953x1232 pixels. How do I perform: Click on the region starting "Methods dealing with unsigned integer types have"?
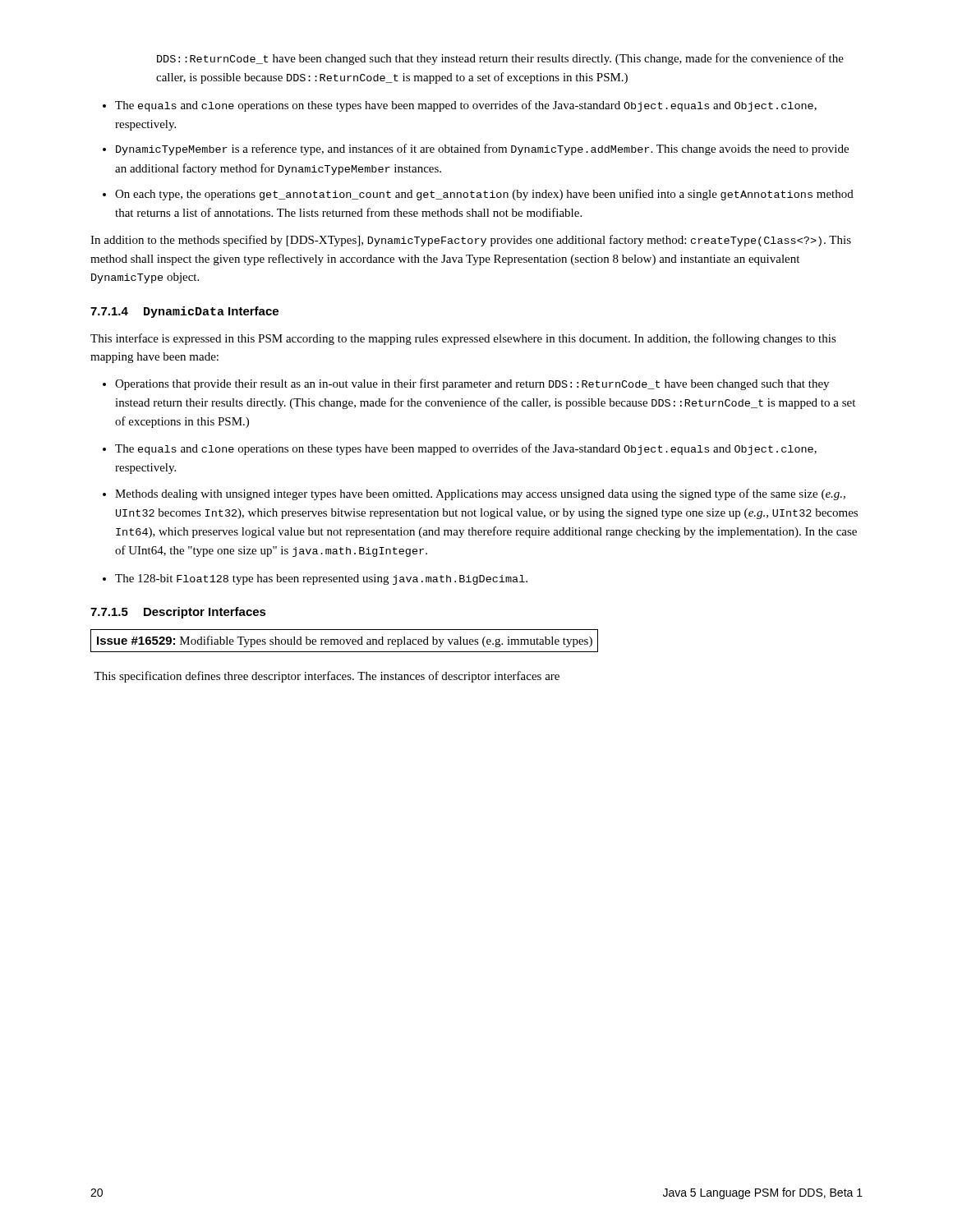click(x=487, y=523)
